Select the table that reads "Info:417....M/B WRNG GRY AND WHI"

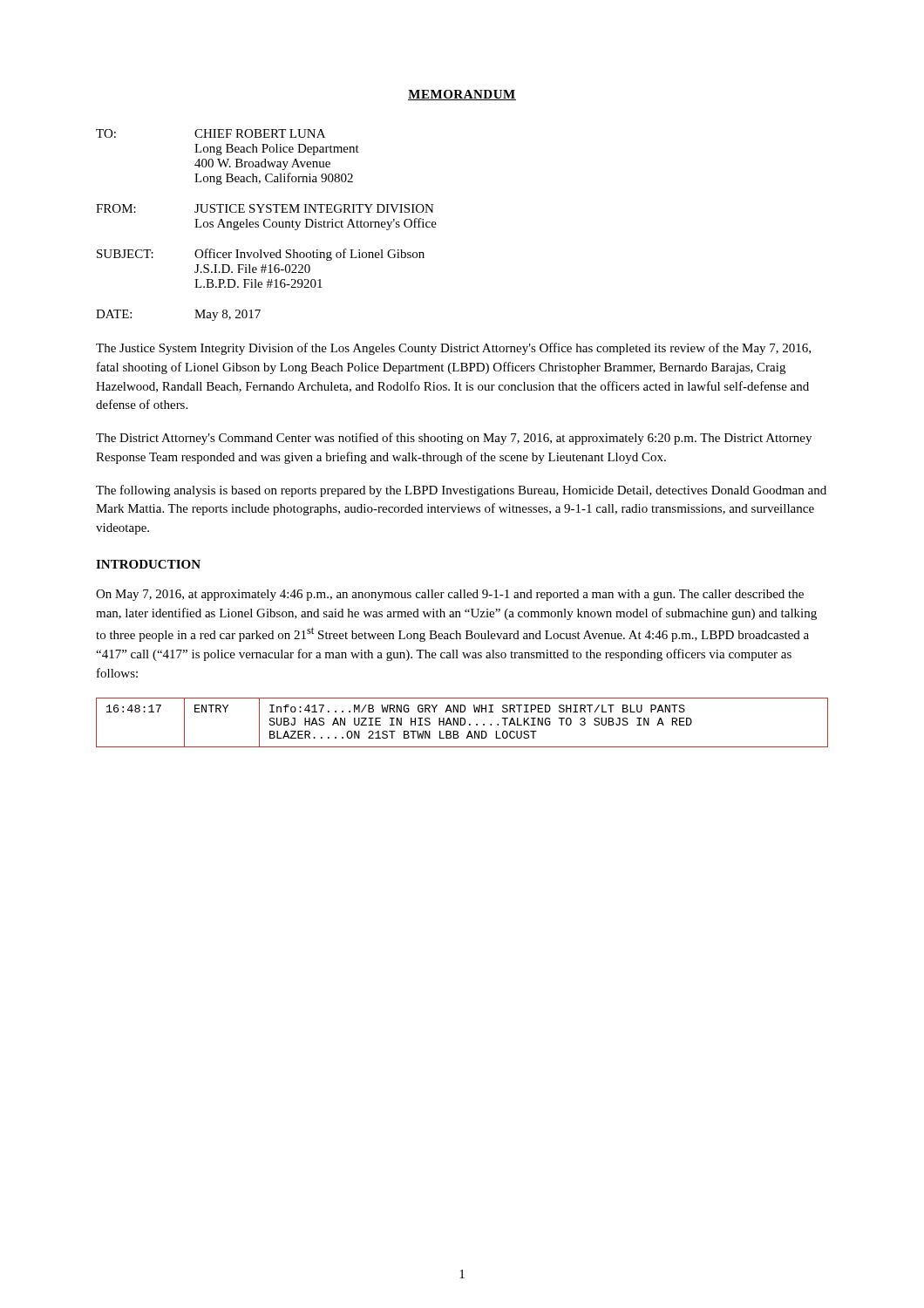point(462,722)
